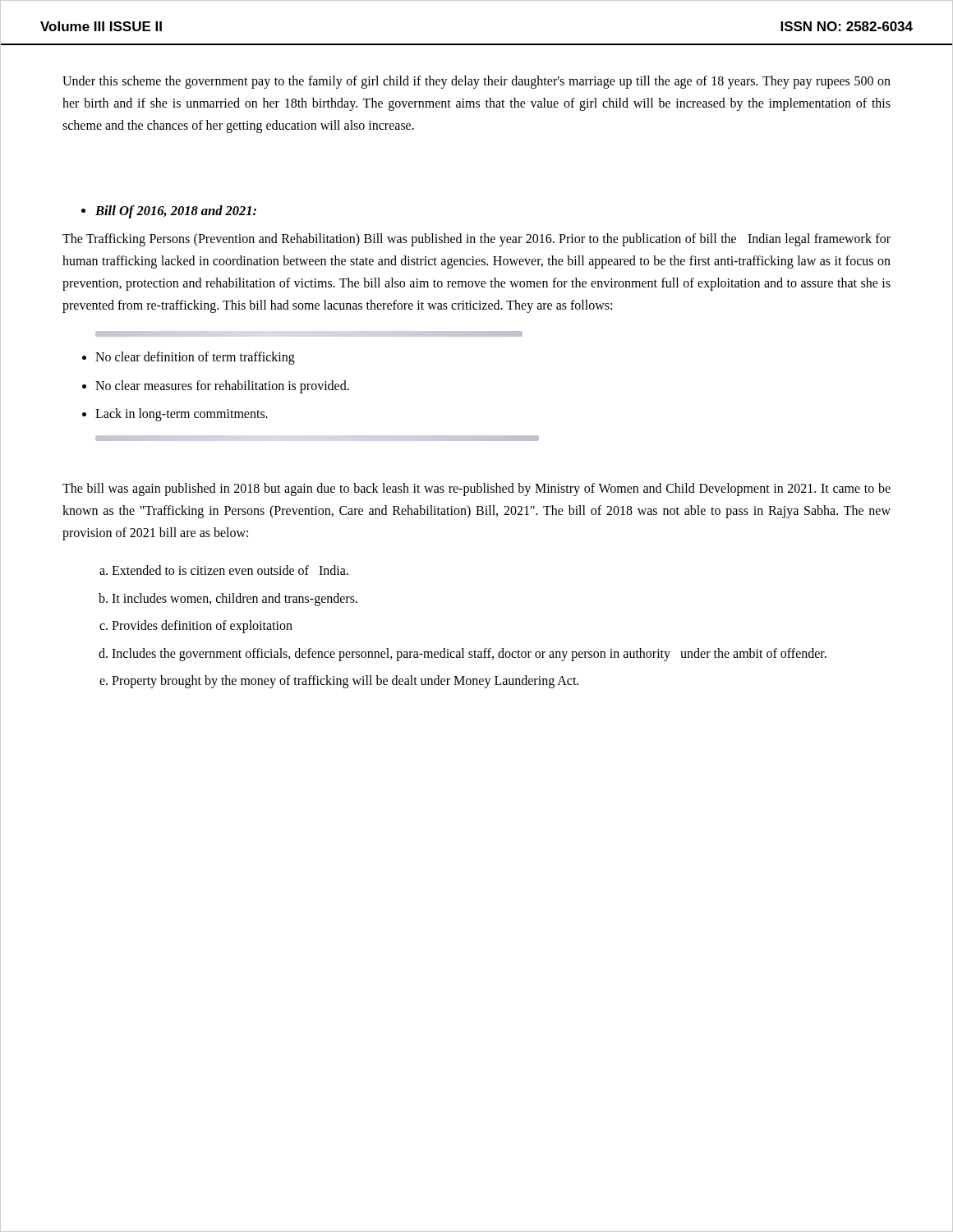Find the text starting "It includes women,"
The image size is (953, 1232).
pyautogui.click(x=235, y=598)
